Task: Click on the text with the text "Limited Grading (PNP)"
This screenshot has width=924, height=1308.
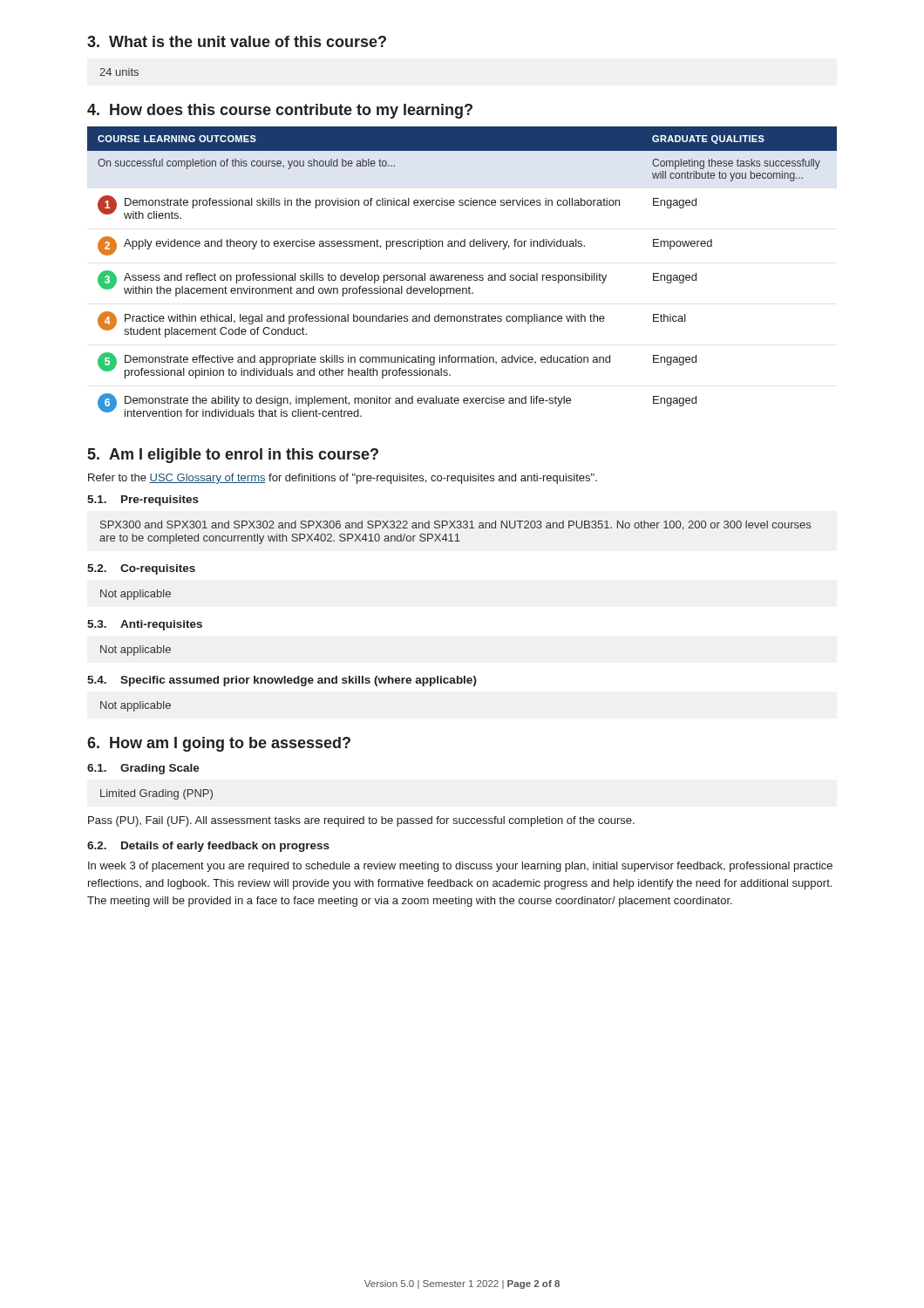Action: [x=156, y=793]
